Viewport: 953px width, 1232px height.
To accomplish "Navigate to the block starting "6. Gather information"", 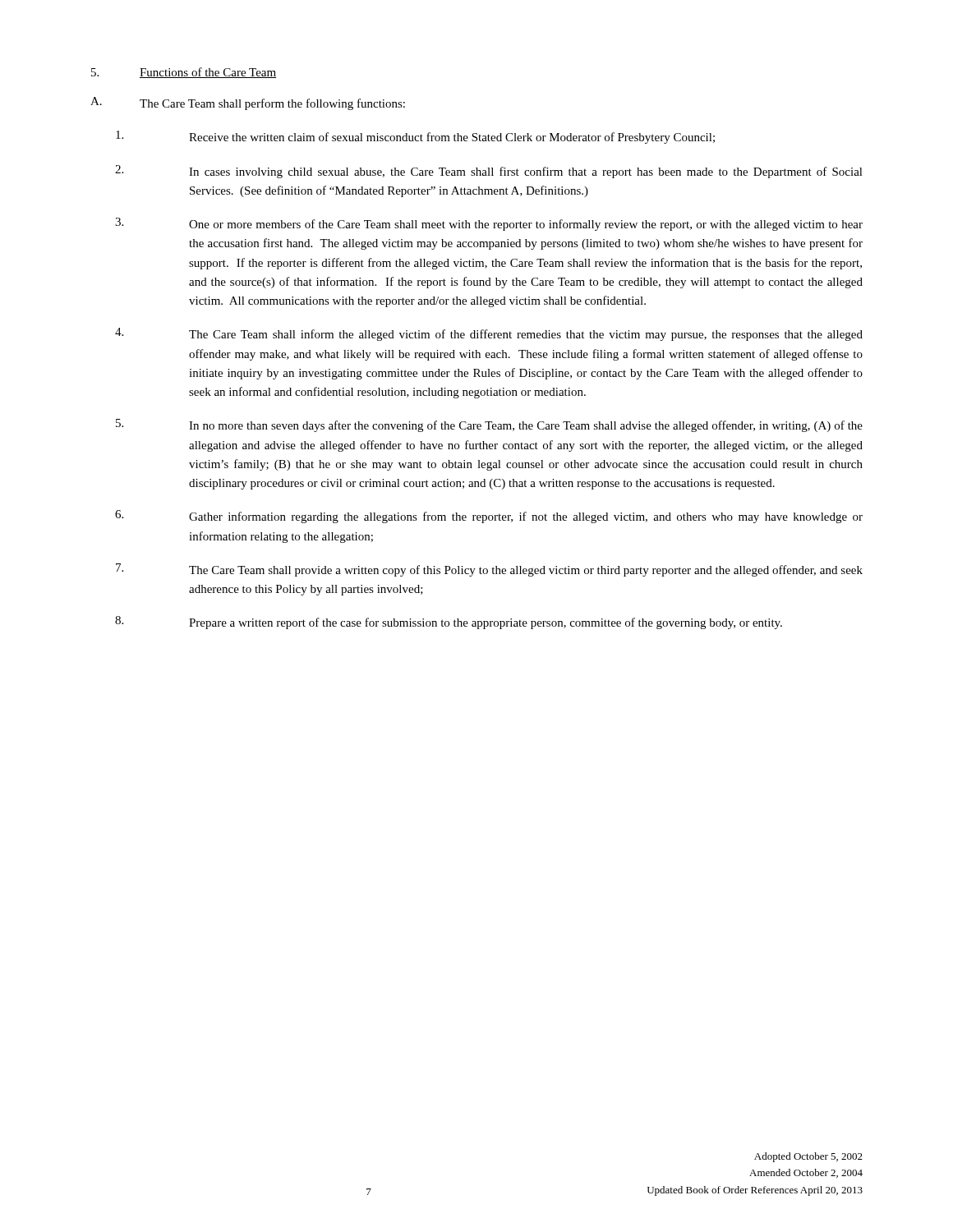I will point(476,527).
